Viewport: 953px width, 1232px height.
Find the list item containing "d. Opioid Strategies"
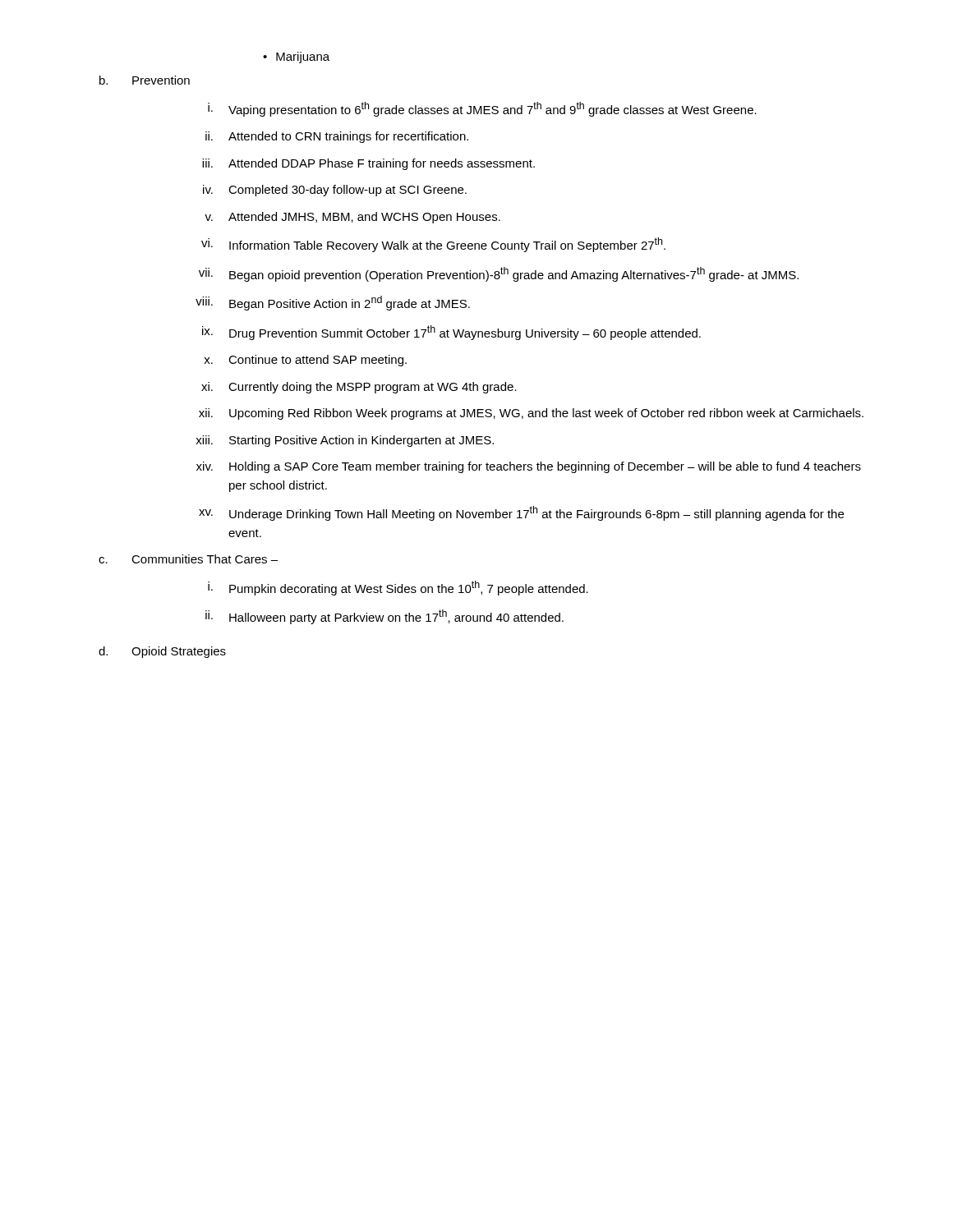(x=162, y=652)
